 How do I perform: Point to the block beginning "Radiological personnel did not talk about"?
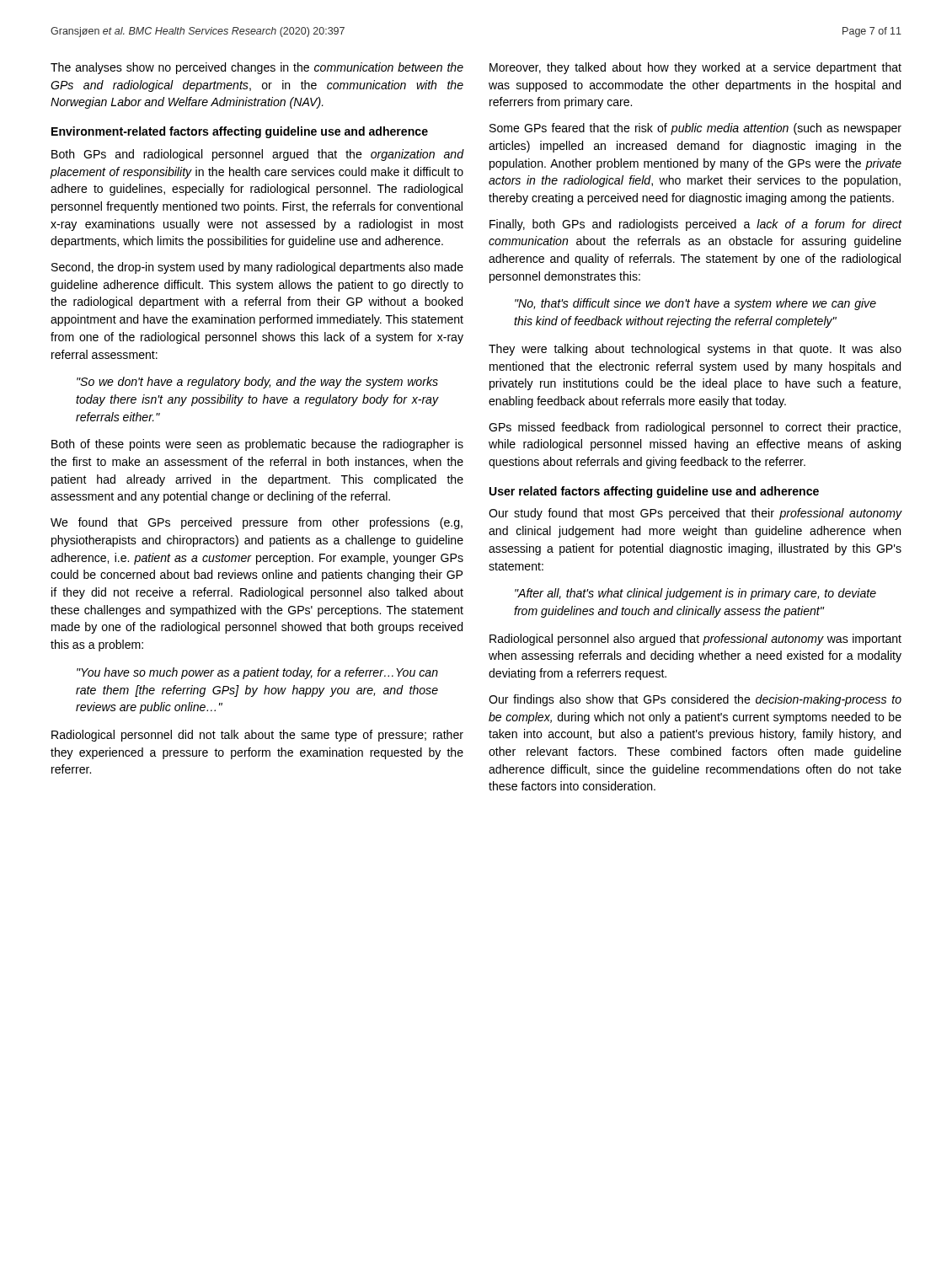point(257,752)
